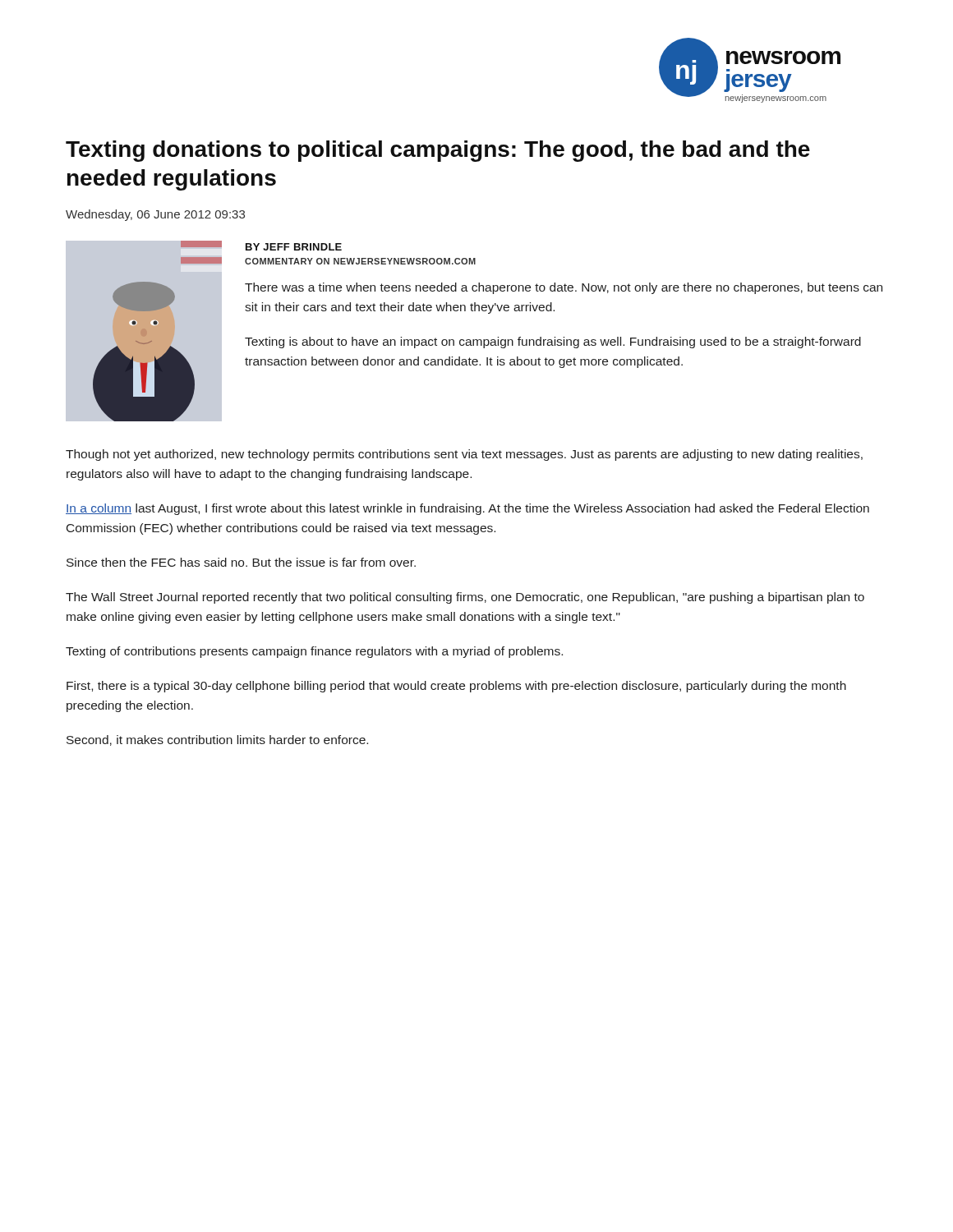
Task: Find the text block with the text "The Wall Street Journal"
Action: 465,607
